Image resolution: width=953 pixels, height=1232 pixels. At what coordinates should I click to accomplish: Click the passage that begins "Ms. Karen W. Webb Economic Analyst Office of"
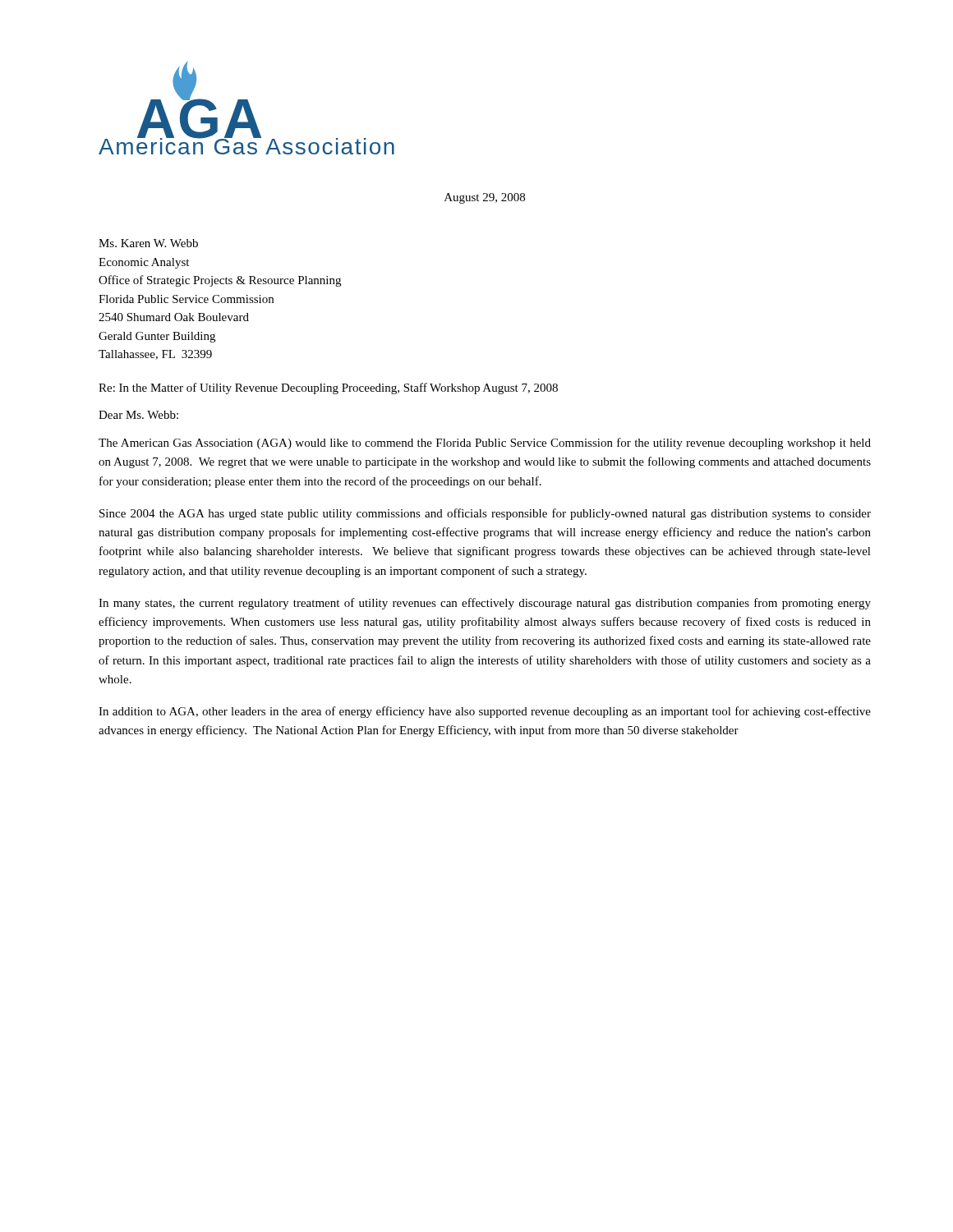(x=220, y=299)
